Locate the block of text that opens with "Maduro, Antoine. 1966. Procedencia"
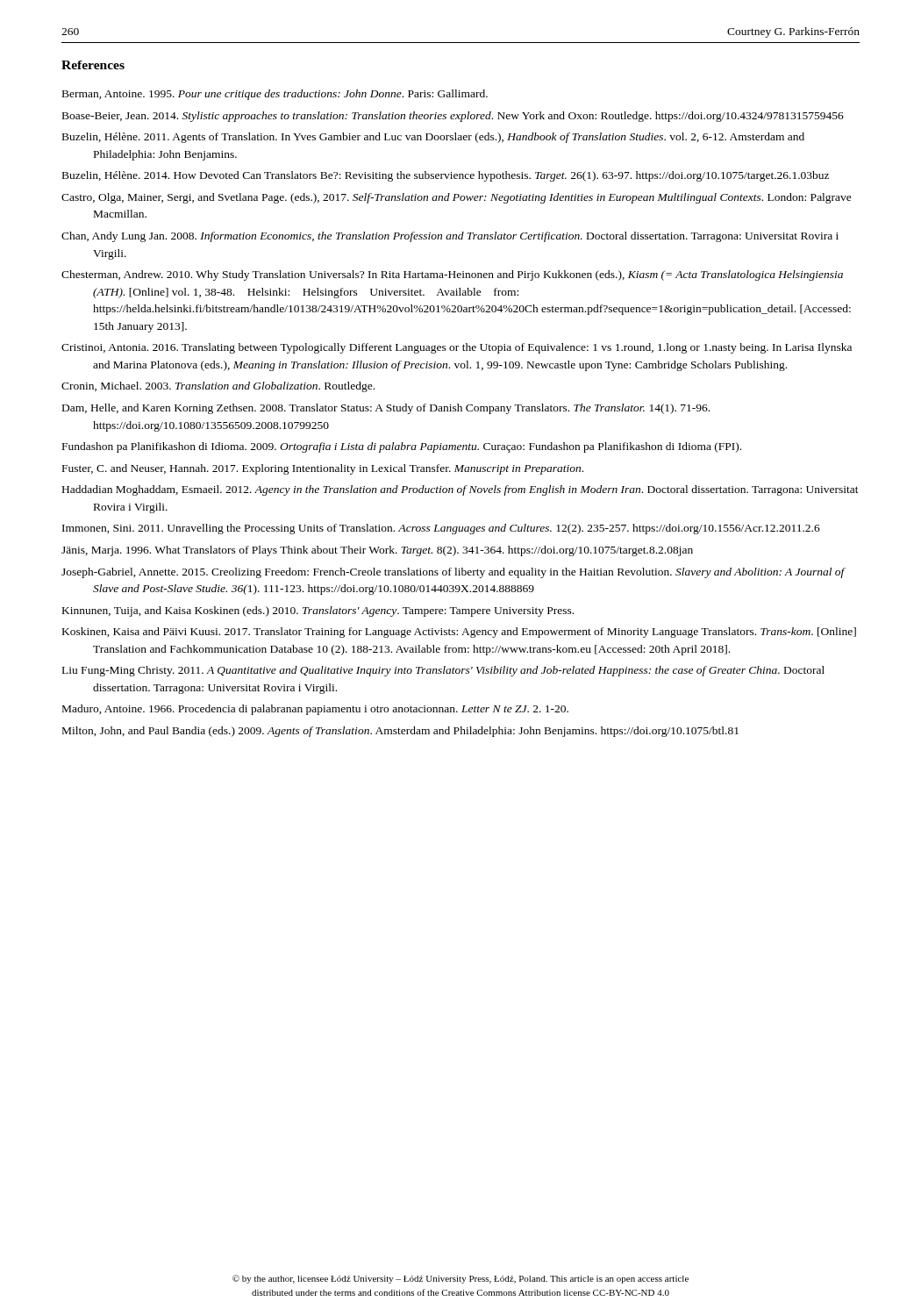The width and height of the screenshot is (921, 1316). 315,709
